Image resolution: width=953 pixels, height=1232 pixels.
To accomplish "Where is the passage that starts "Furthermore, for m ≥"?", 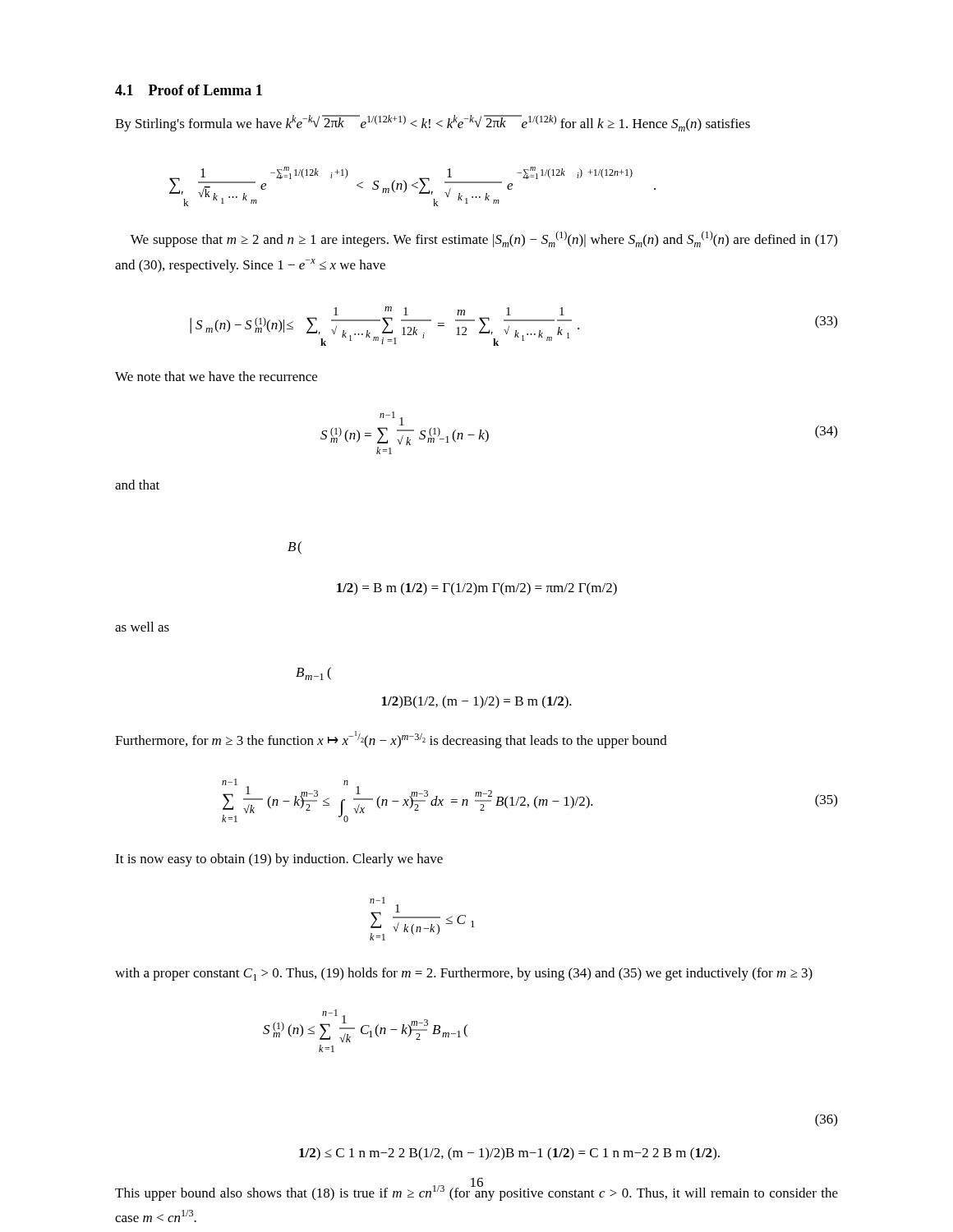I will click(391, 739).
